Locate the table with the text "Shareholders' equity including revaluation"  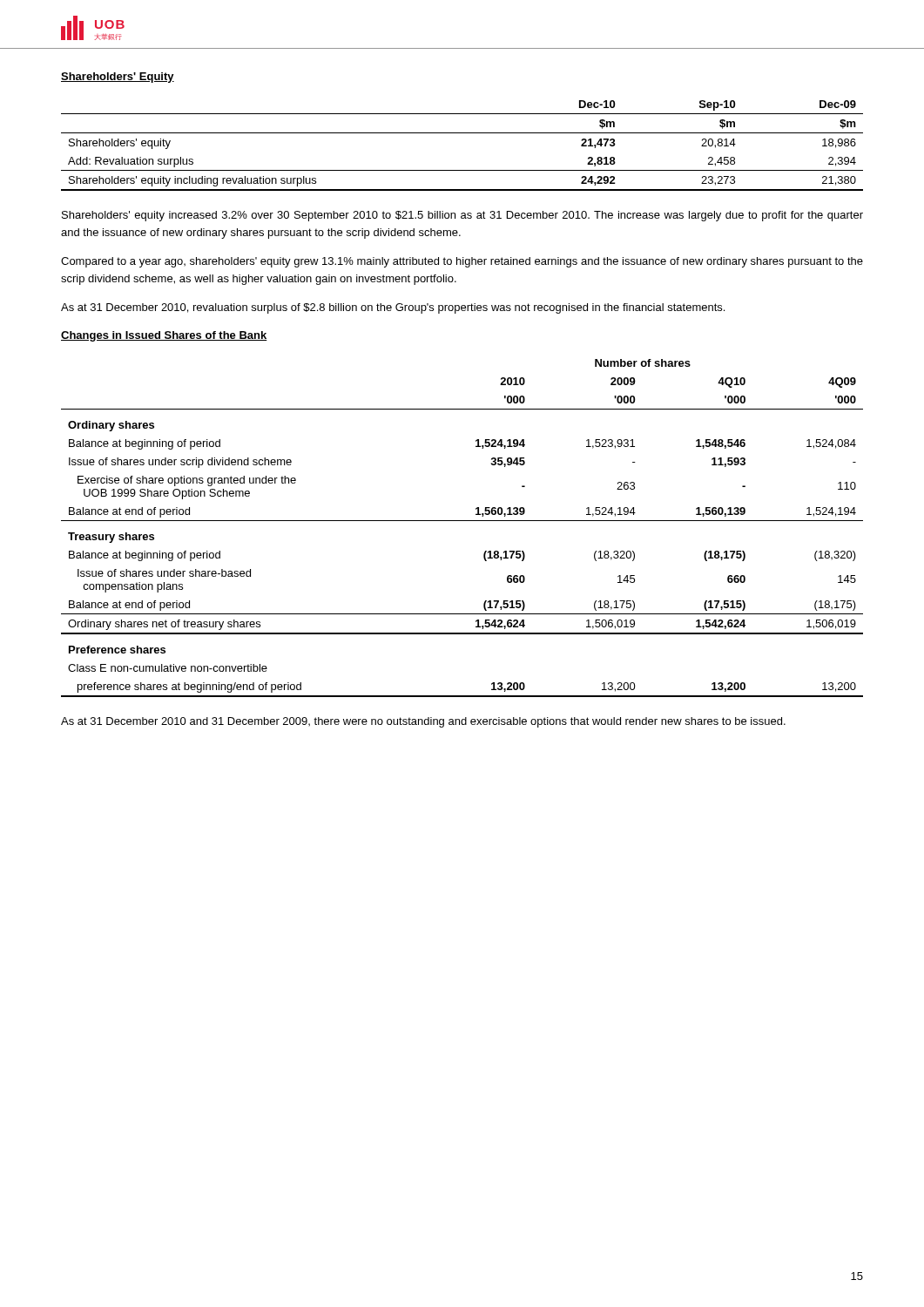[462, 143]
